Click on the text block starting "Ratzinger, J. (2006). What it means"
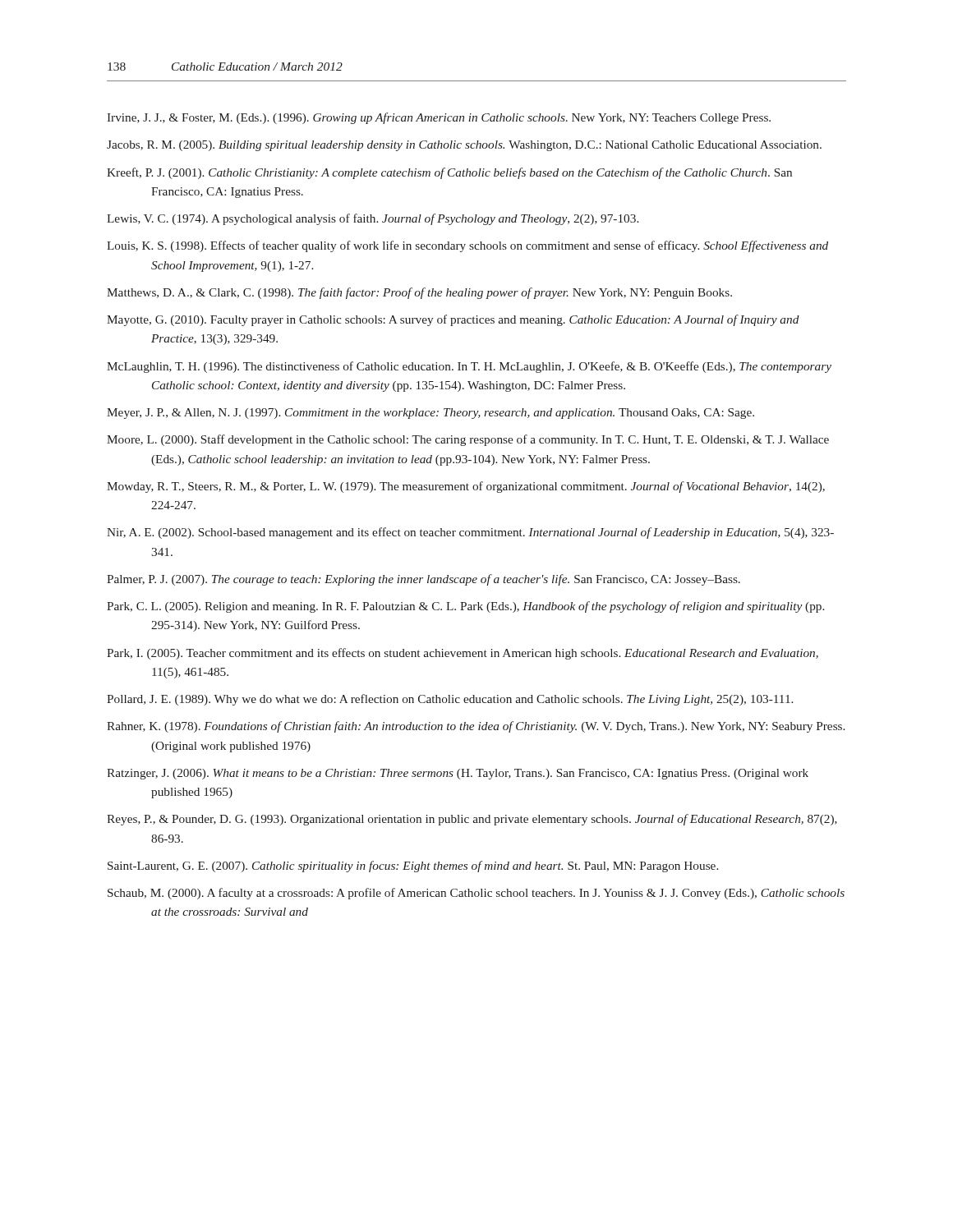This screenshot has height=1232, width=953. coord(458,782)
